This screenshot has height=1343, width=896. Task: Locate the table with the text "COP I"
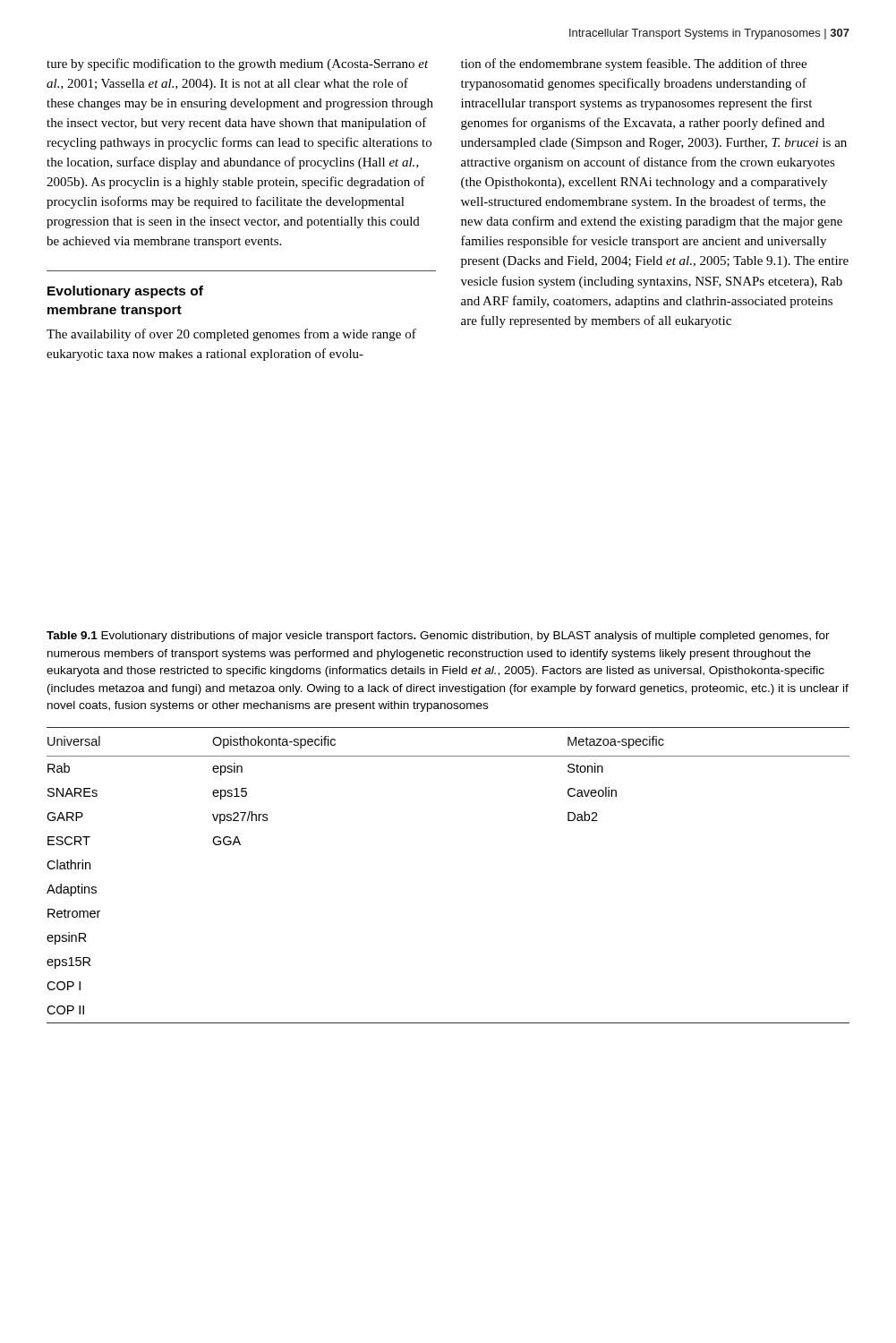[448, 875]
